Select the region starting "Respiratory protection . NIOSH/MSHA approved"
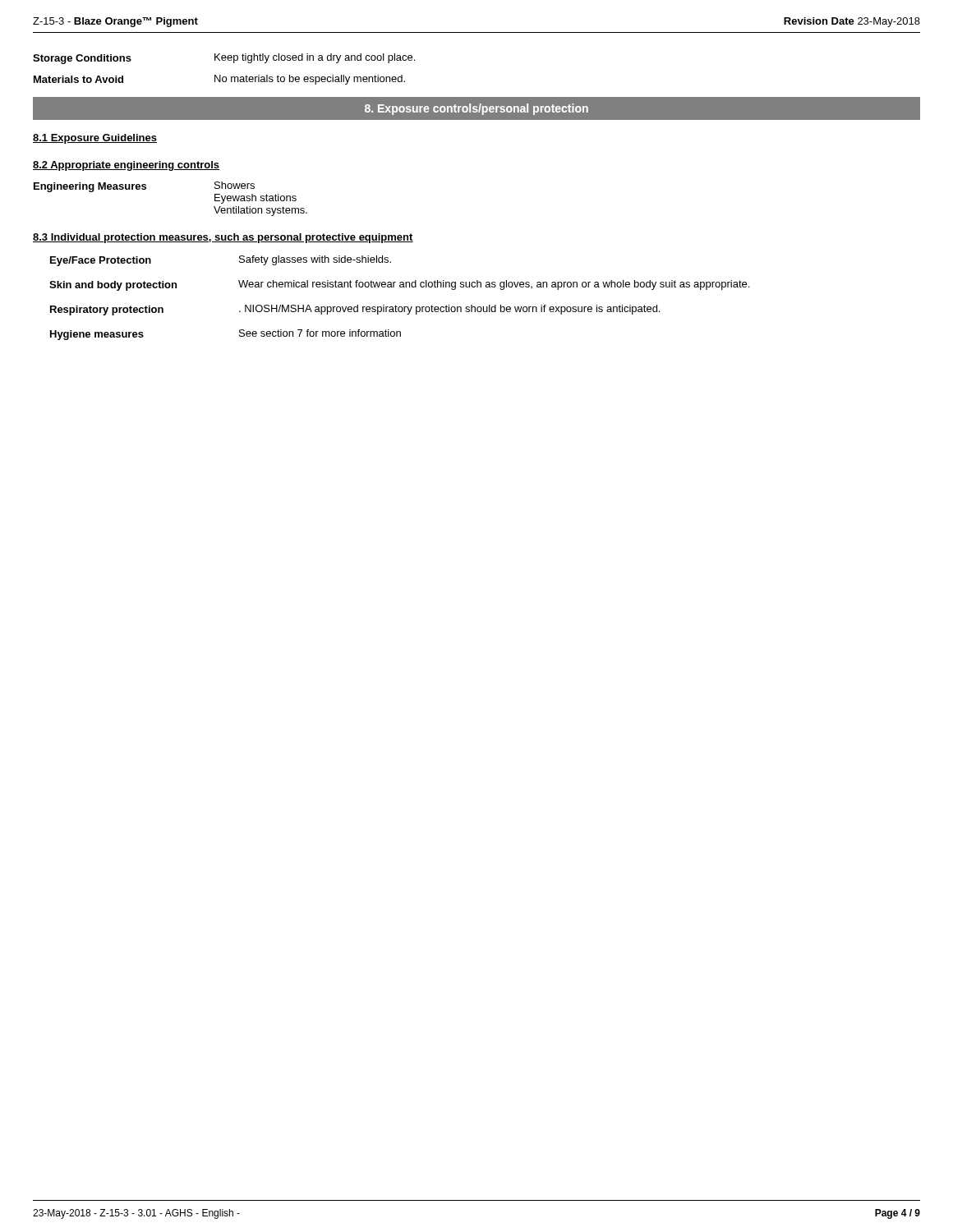 485,309
